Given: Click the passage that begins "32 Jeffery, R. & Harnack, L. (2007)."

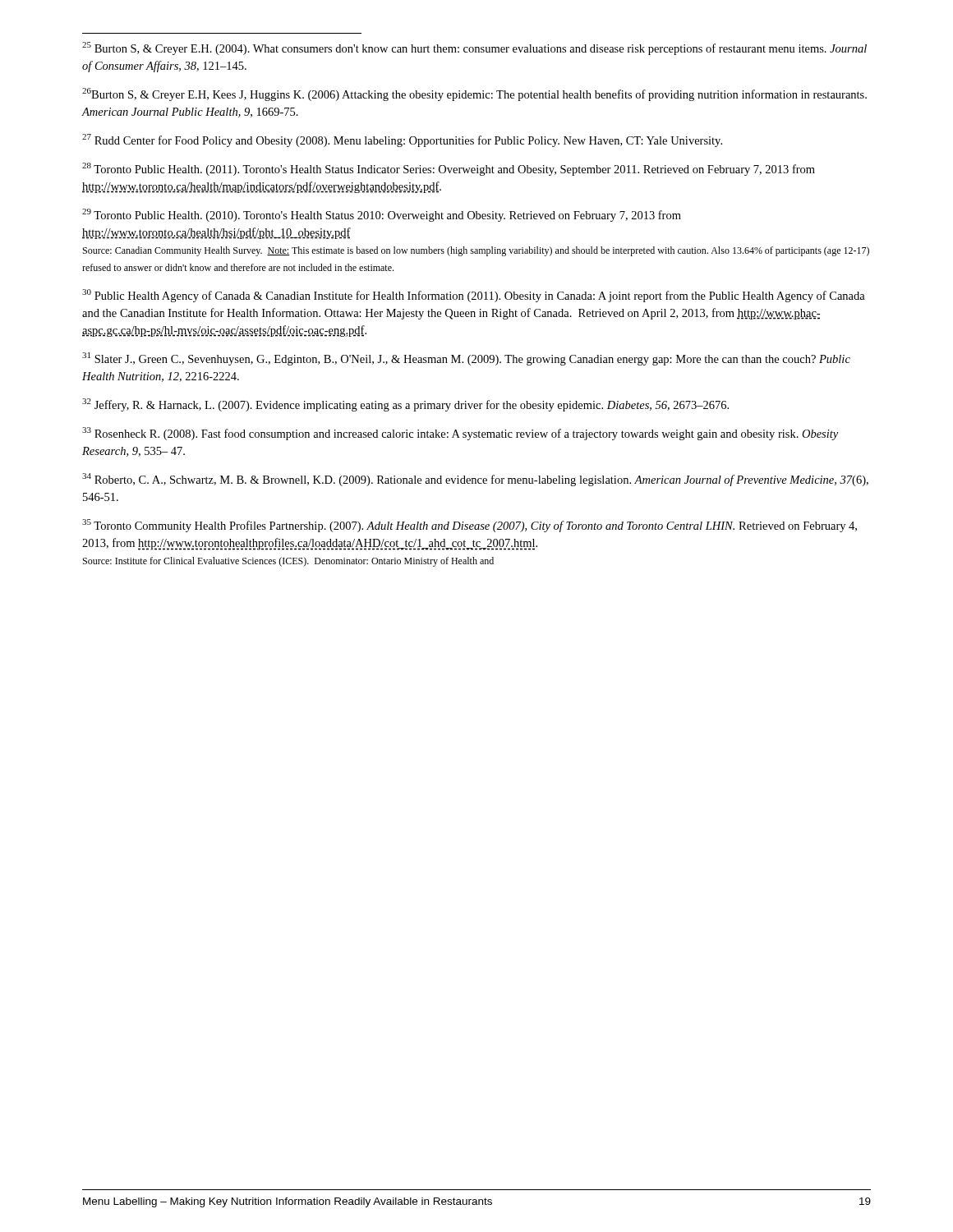Looking at the screenshot, I should [x=406, y=404].
